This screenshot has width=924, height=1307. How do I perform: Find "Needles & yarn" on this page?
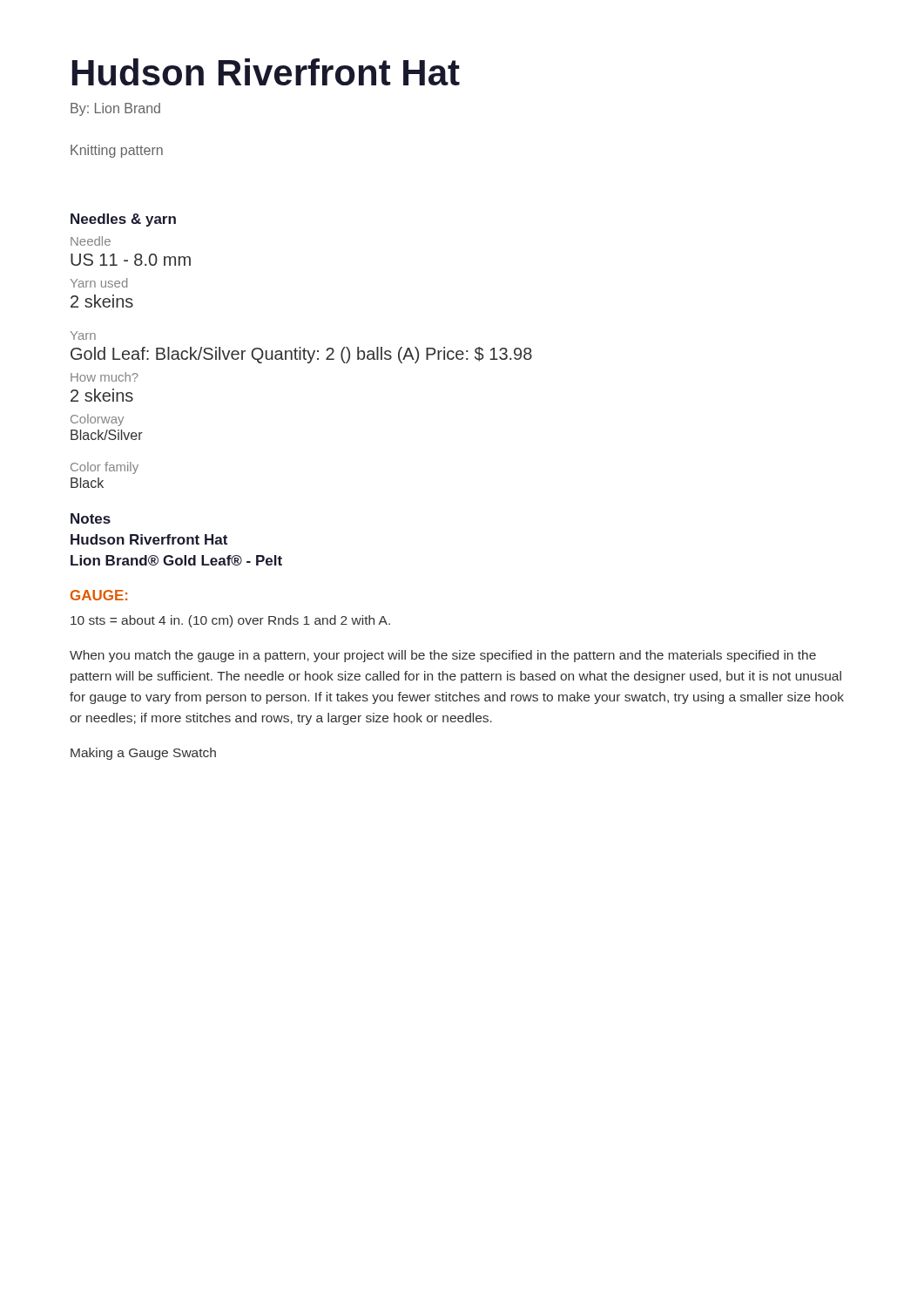click(123, 220)
